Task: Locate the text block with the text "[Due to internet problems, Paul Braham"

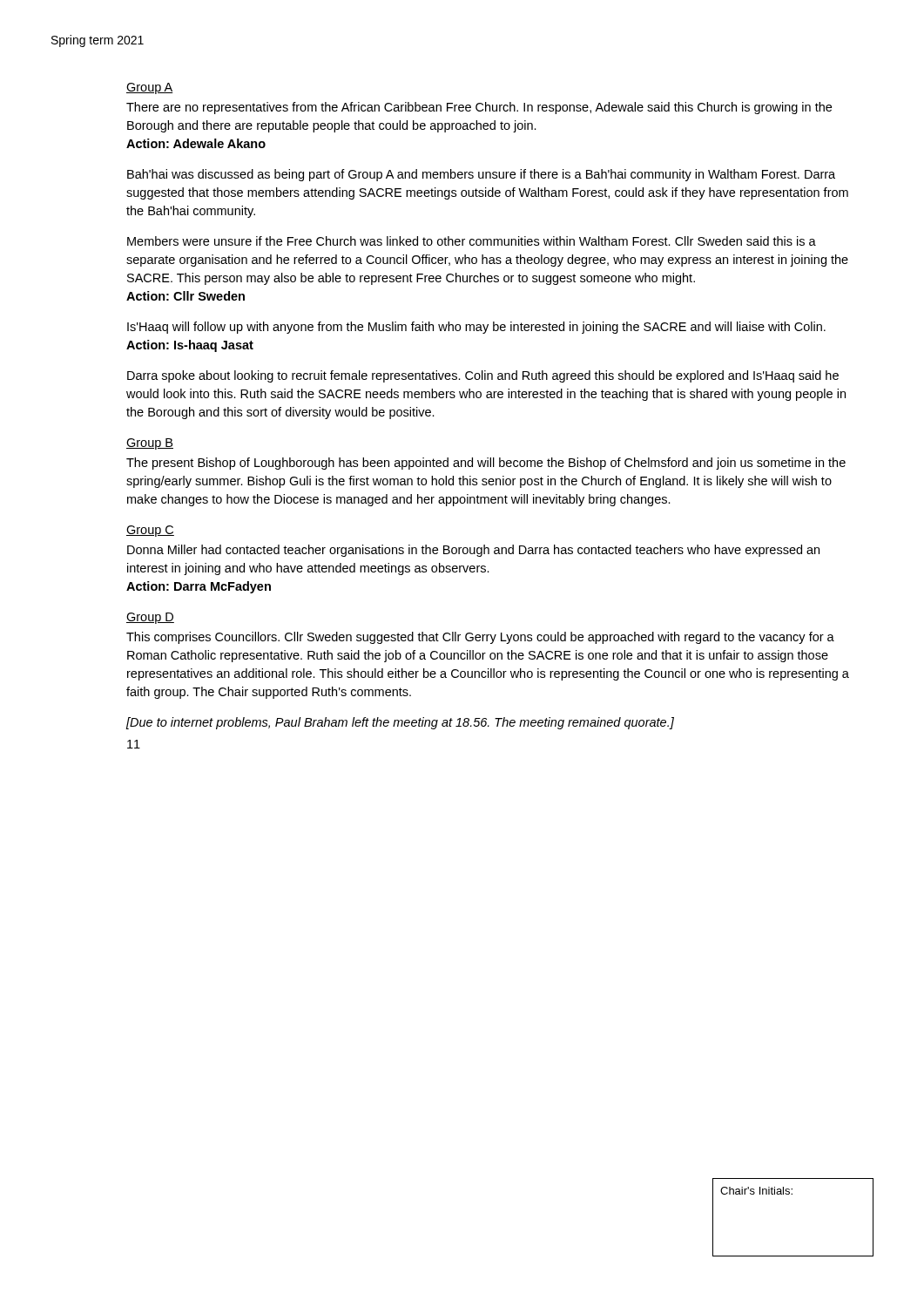Action: pyautogui.click(x=400, y=723)
